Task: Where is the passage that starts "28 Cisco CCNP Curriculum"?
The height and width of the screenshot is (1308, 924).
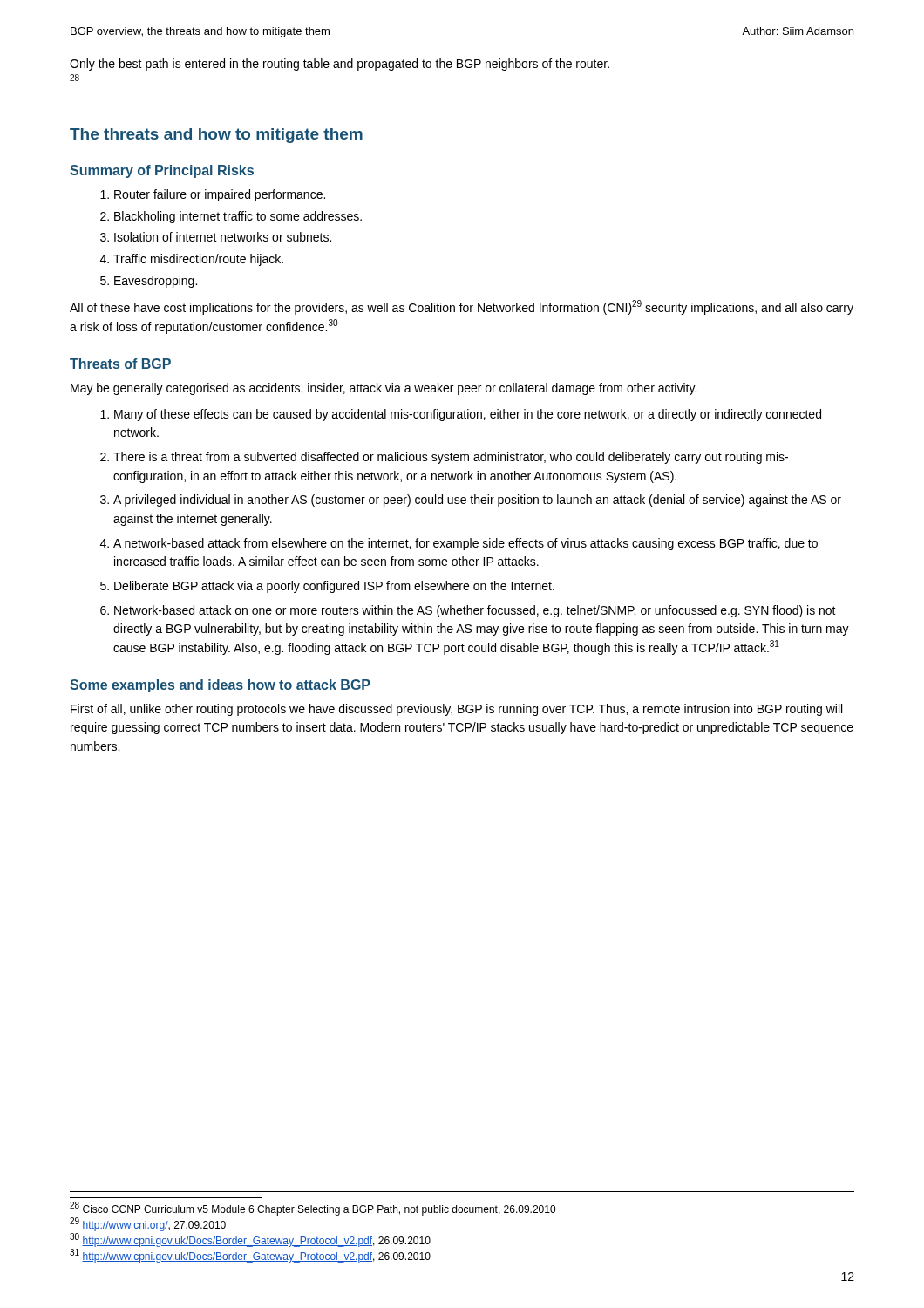Action: click(x=313, y=1209)
